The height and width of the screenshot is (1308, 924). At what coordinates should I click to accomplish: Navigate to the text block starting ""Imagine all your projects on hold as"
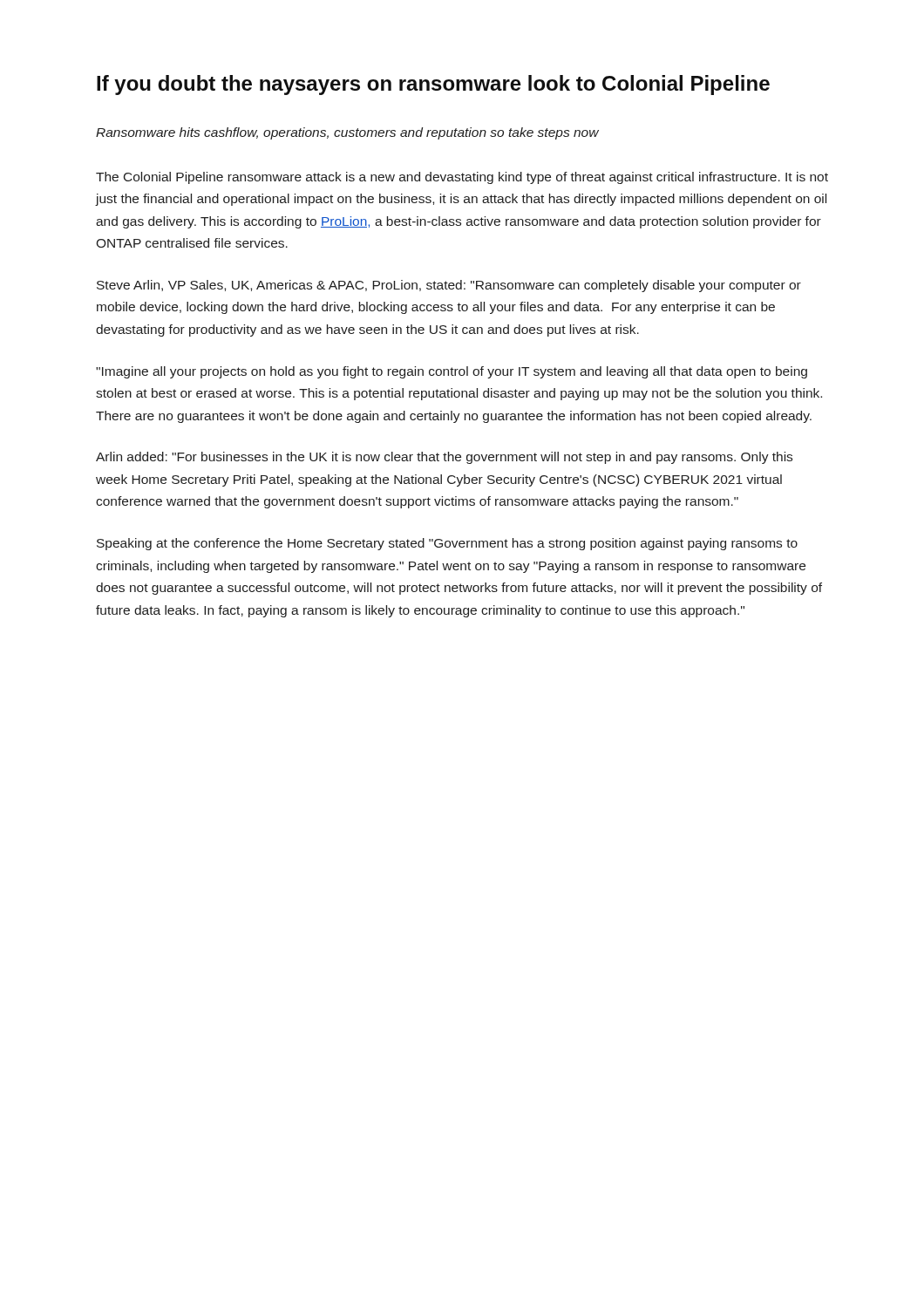pyautogui.click(x=460, y=393)
